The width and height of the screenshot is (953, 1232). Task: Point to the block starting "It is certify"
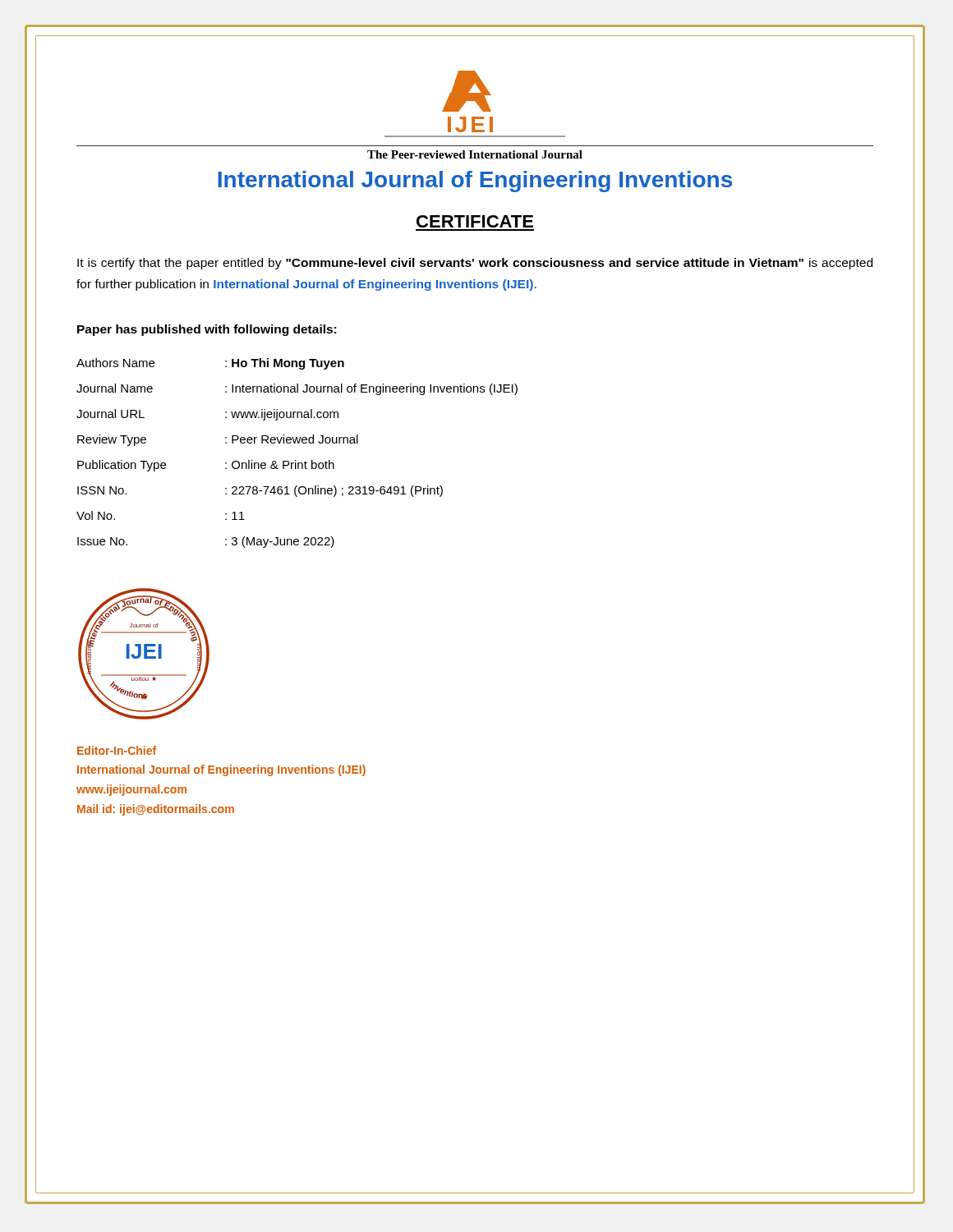475,273
